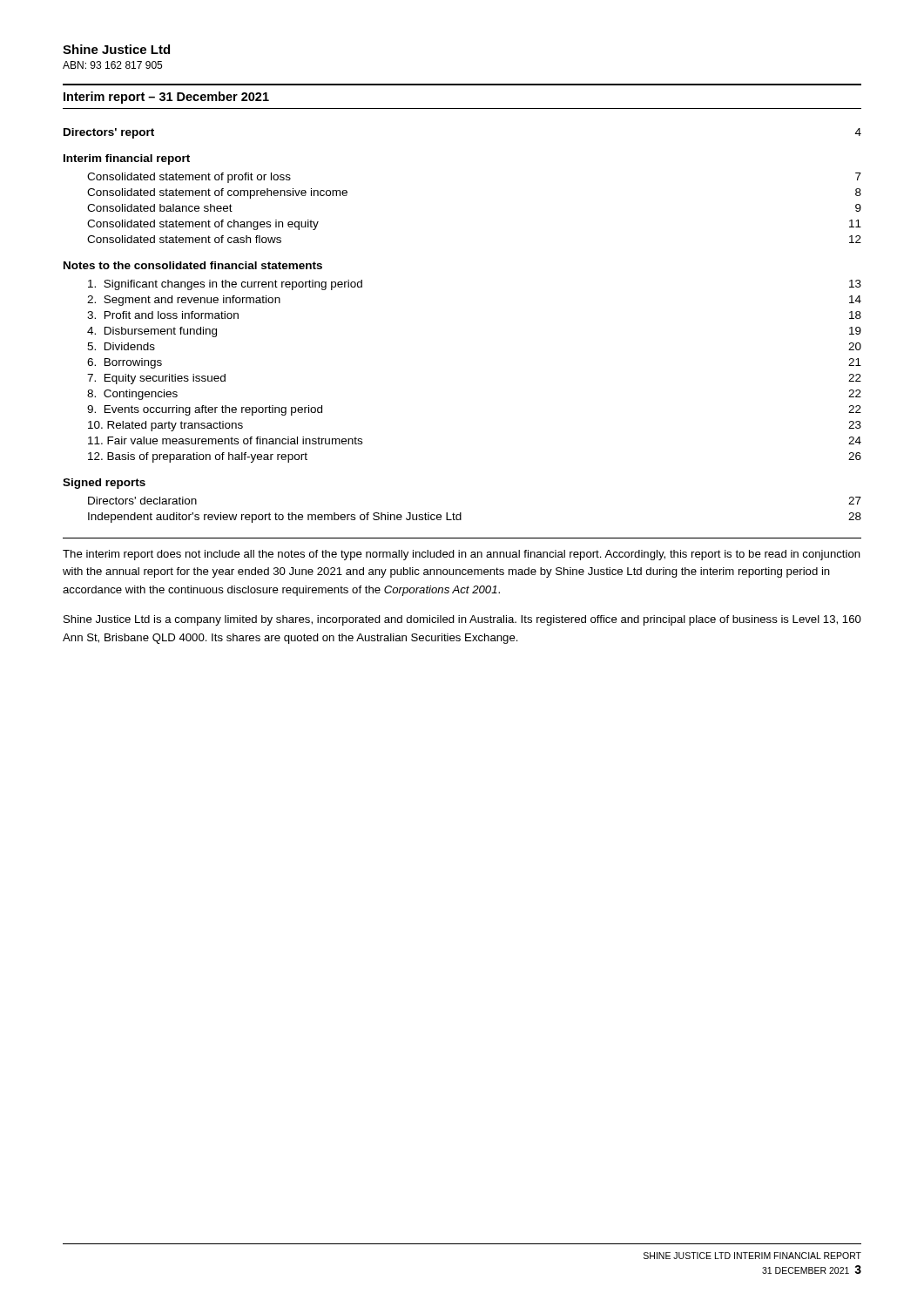Click on the list item that reads "2. Segment and revenue information"
The height and width of the screenshot is (1307, 924).
[x=183, y=300]
